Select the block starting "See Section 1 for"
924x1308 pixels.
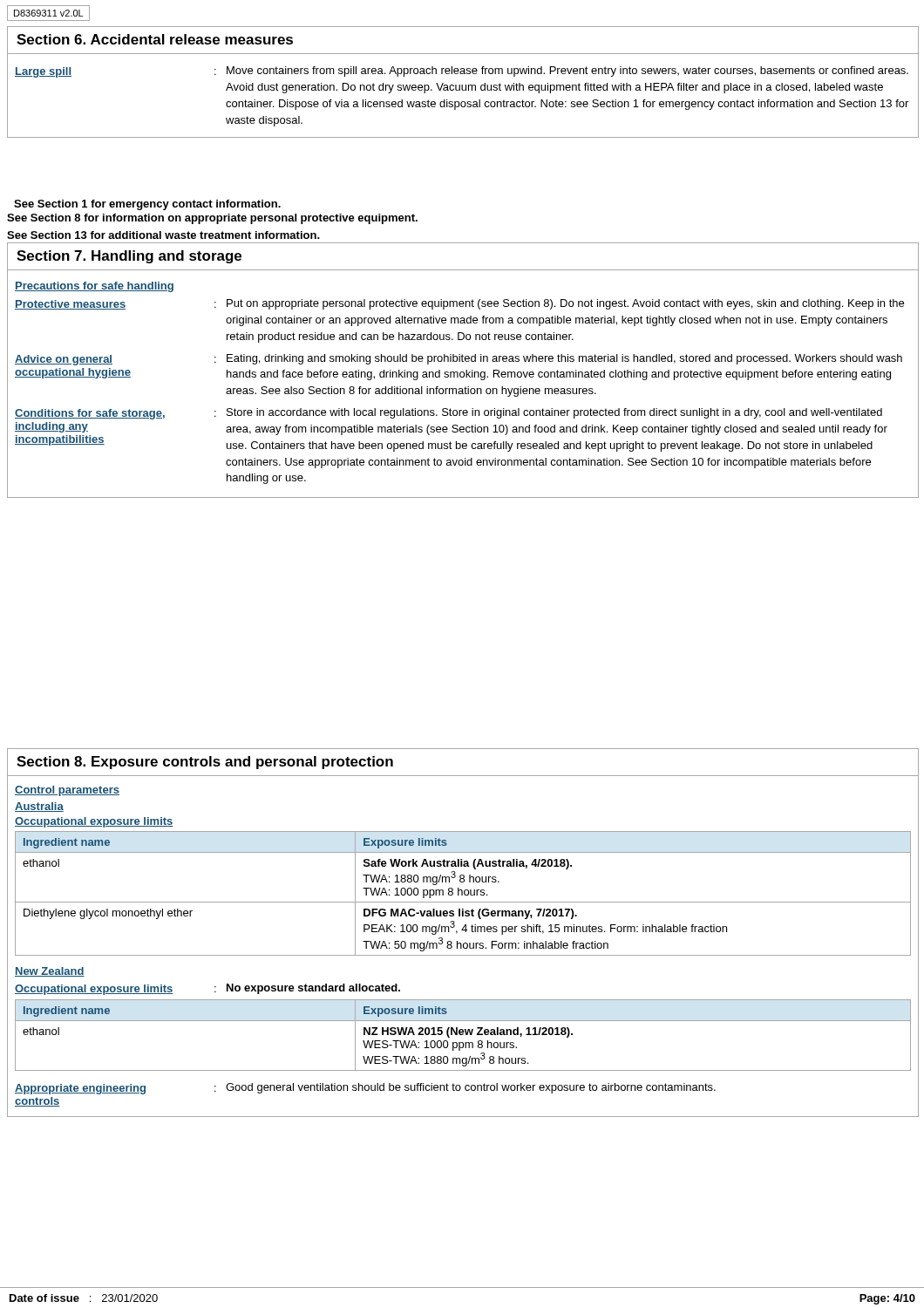click(x=147, y=204)
